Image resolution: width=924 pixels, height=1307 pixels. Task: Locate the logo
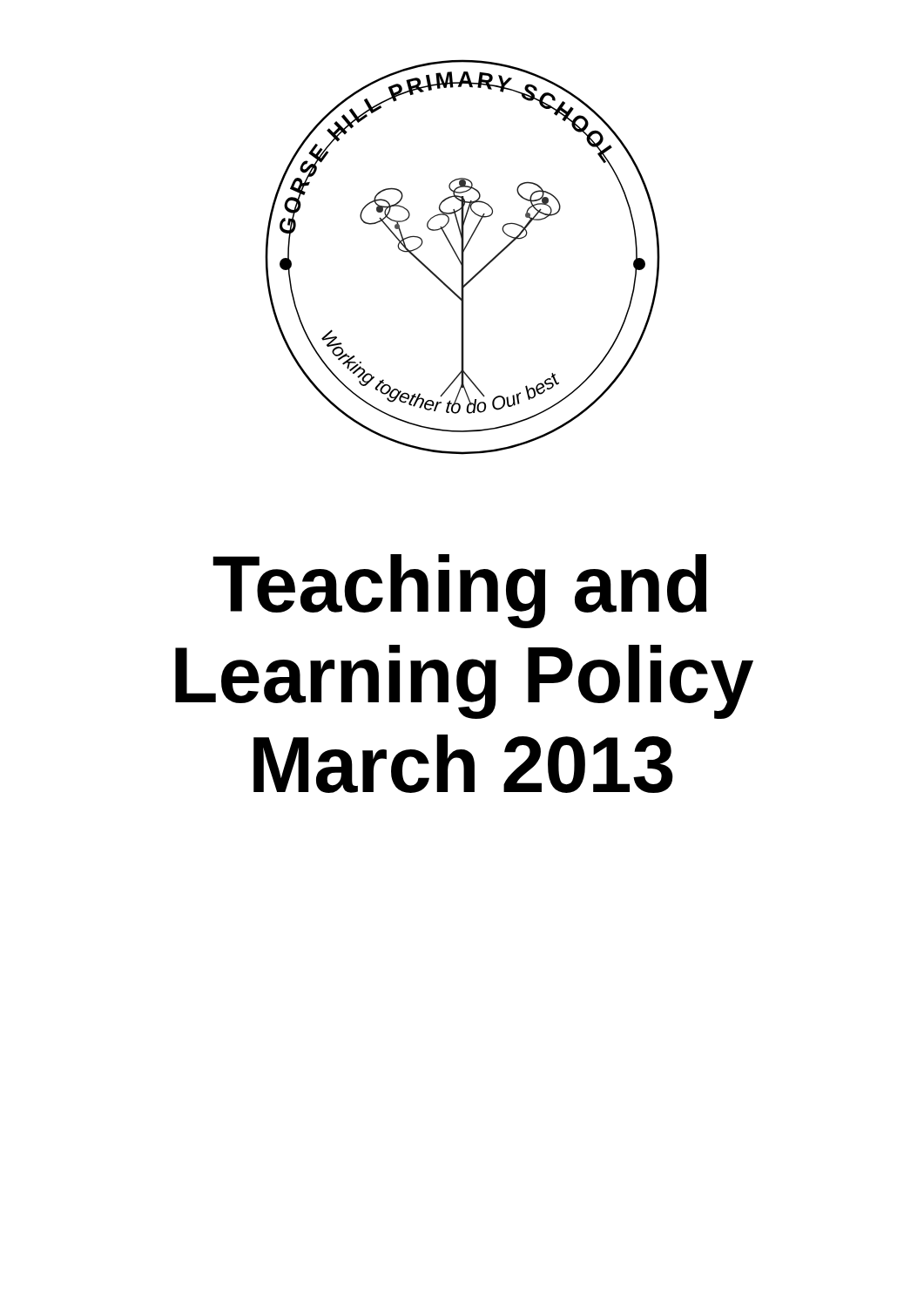tap(462, 261)
